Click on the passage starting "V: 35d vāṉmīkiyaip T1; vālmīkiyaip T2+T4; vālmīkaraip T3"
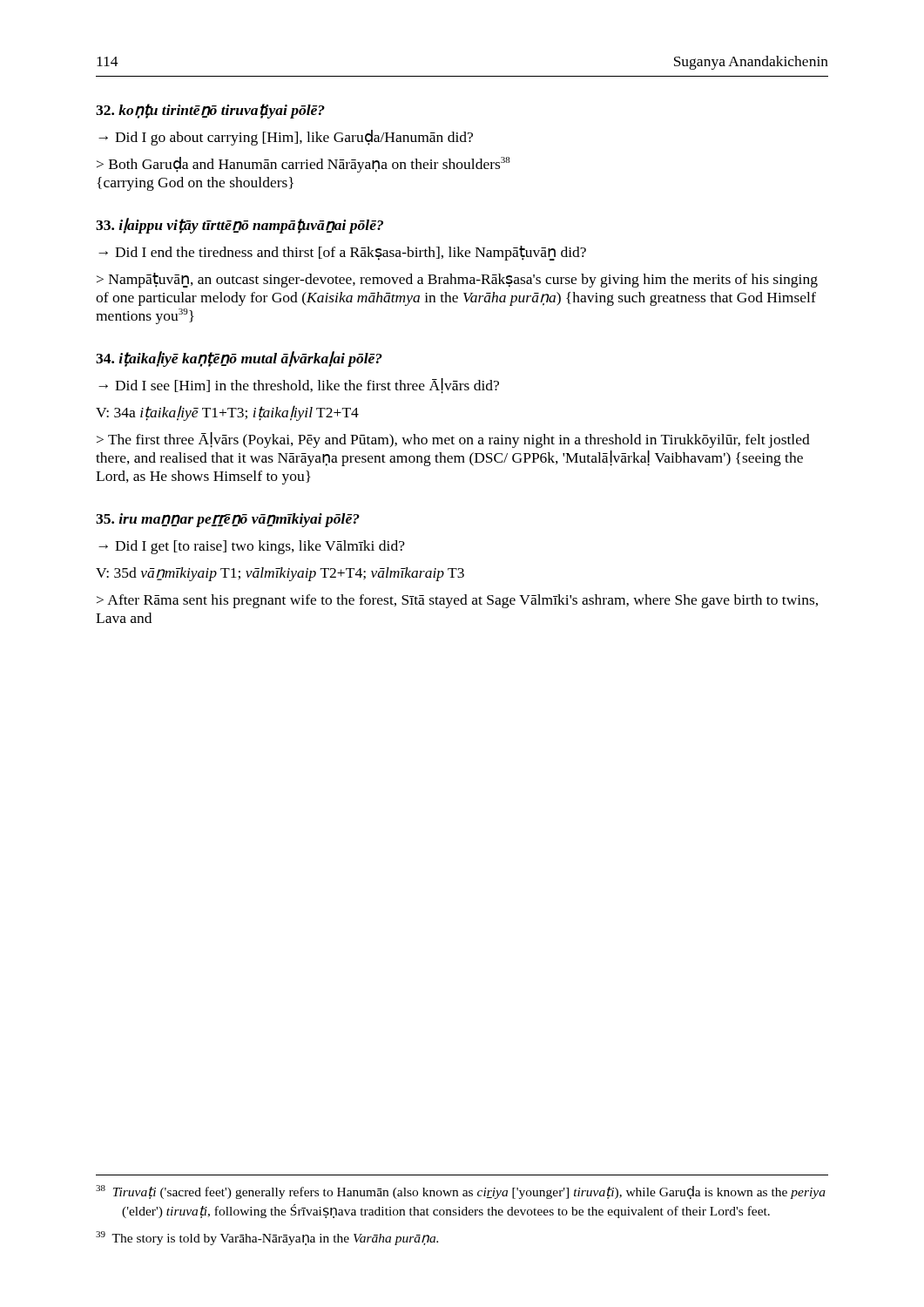Screen dimensions: 1307x924 (x=280, y=572)
